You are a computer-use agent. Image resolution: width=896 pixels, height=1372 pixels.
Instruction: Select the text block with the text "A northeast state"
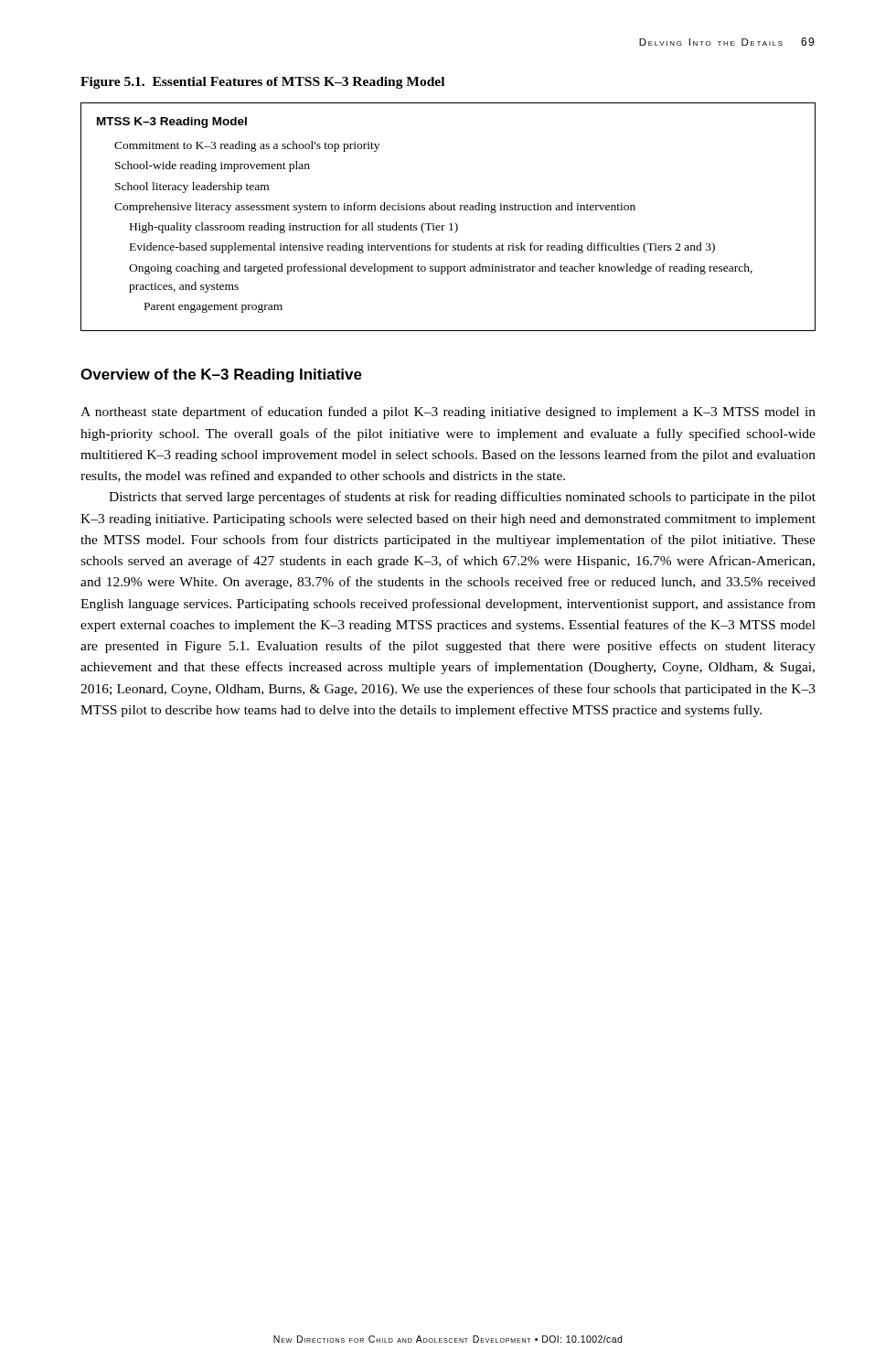[x=448, y=443]
